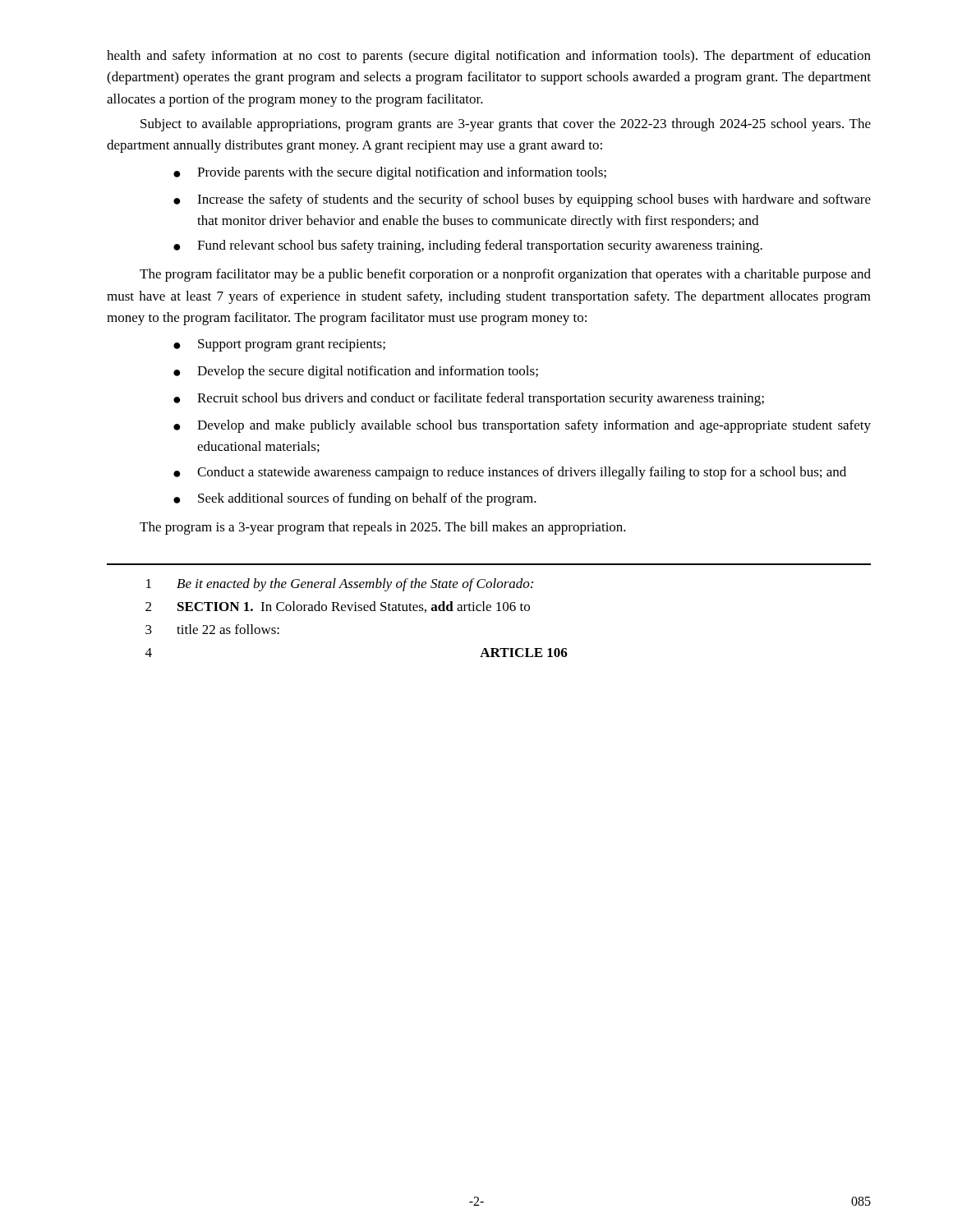Find the list item that reads "● Develop the secure digital notification"

pos(522,372)
